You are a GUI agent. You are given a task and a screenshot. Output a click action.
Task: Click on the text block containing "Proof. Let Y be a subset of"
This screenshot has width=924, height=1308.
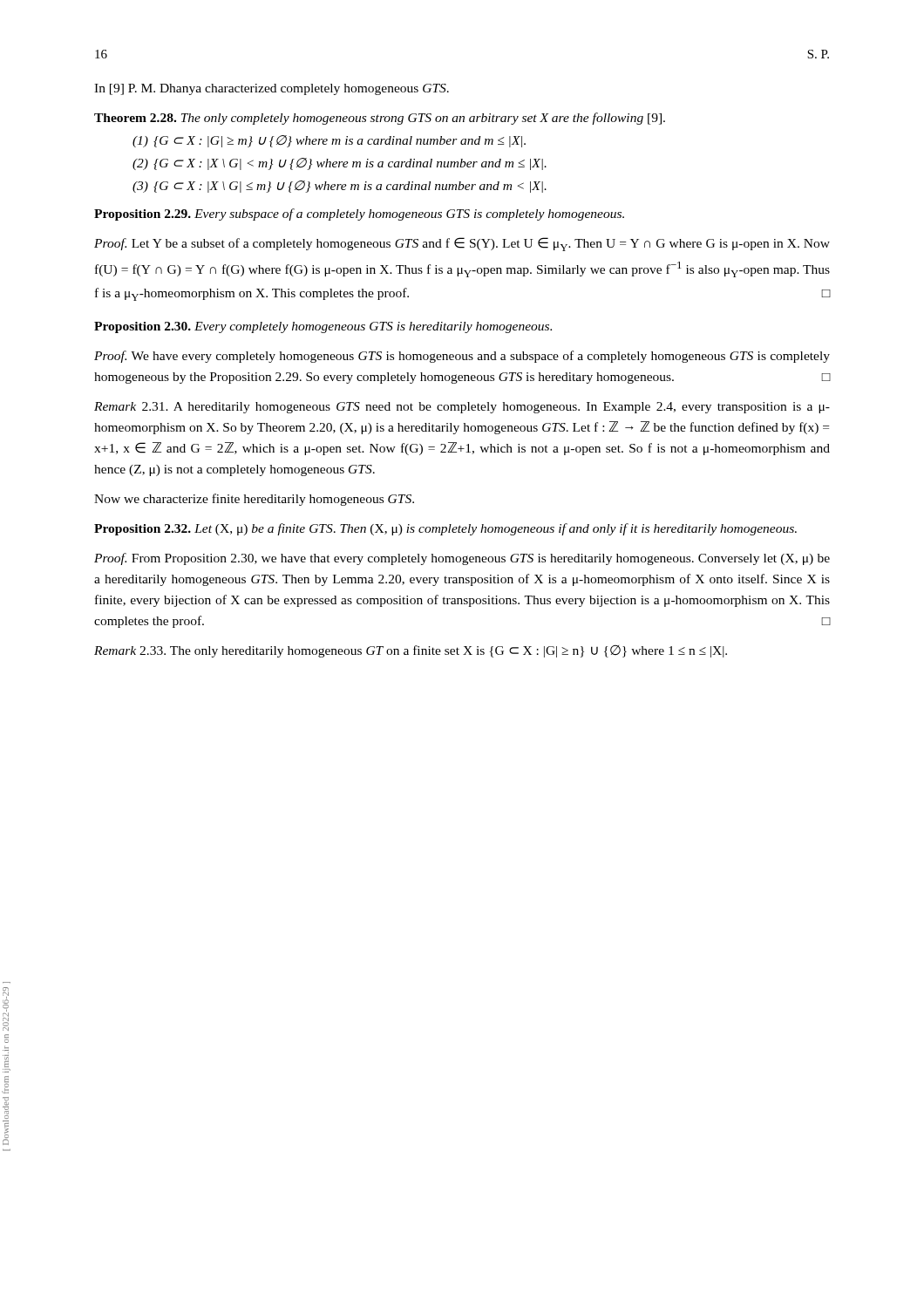(462, 270)
